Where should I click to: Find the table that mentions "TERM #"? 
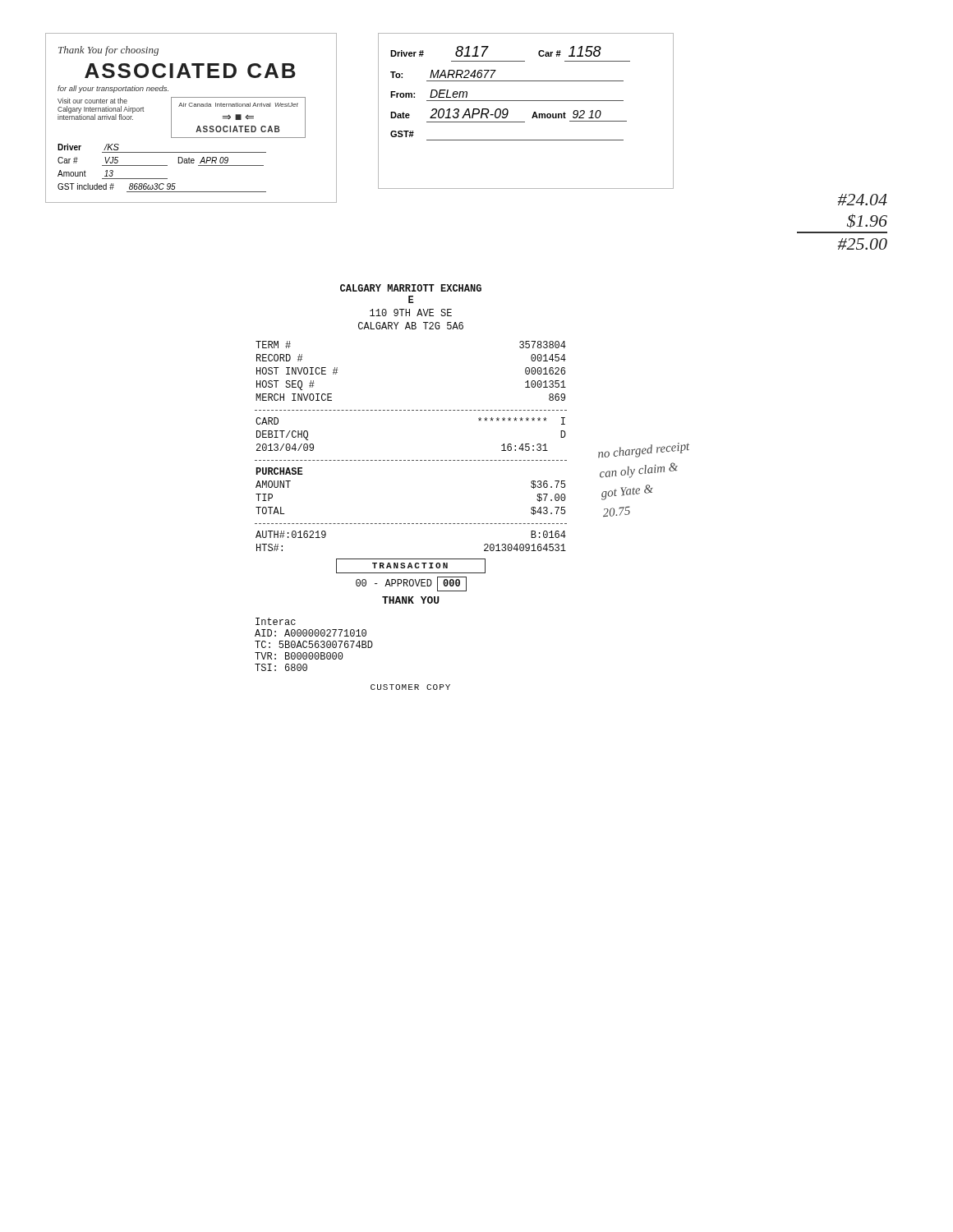click(411, 372)
